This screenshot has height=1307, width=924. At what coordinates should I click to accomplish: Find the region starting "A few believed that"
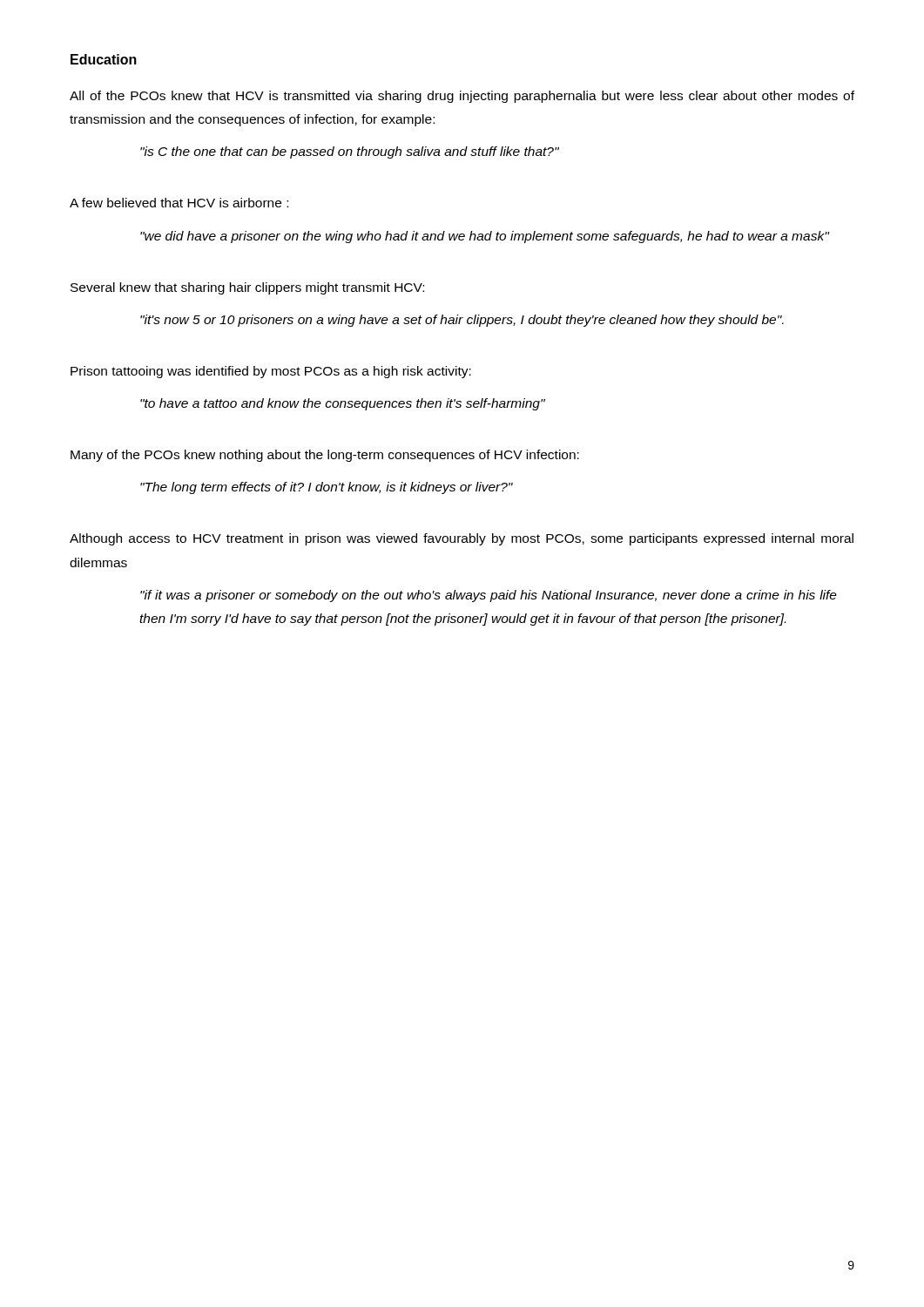click(x=180, y=203)
